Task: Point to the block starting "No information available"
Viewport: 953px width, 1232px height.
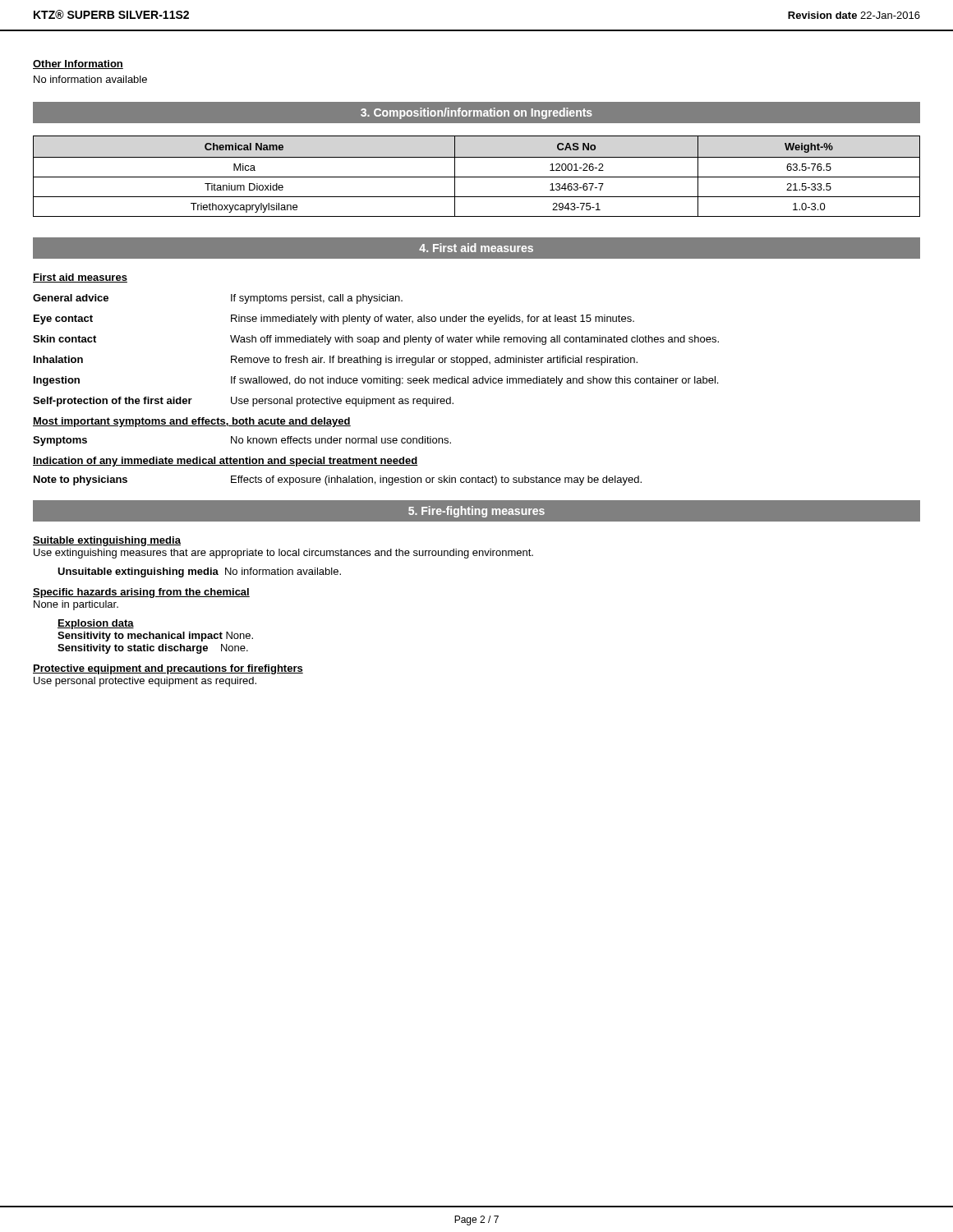Action: click(x=90, y=79)
